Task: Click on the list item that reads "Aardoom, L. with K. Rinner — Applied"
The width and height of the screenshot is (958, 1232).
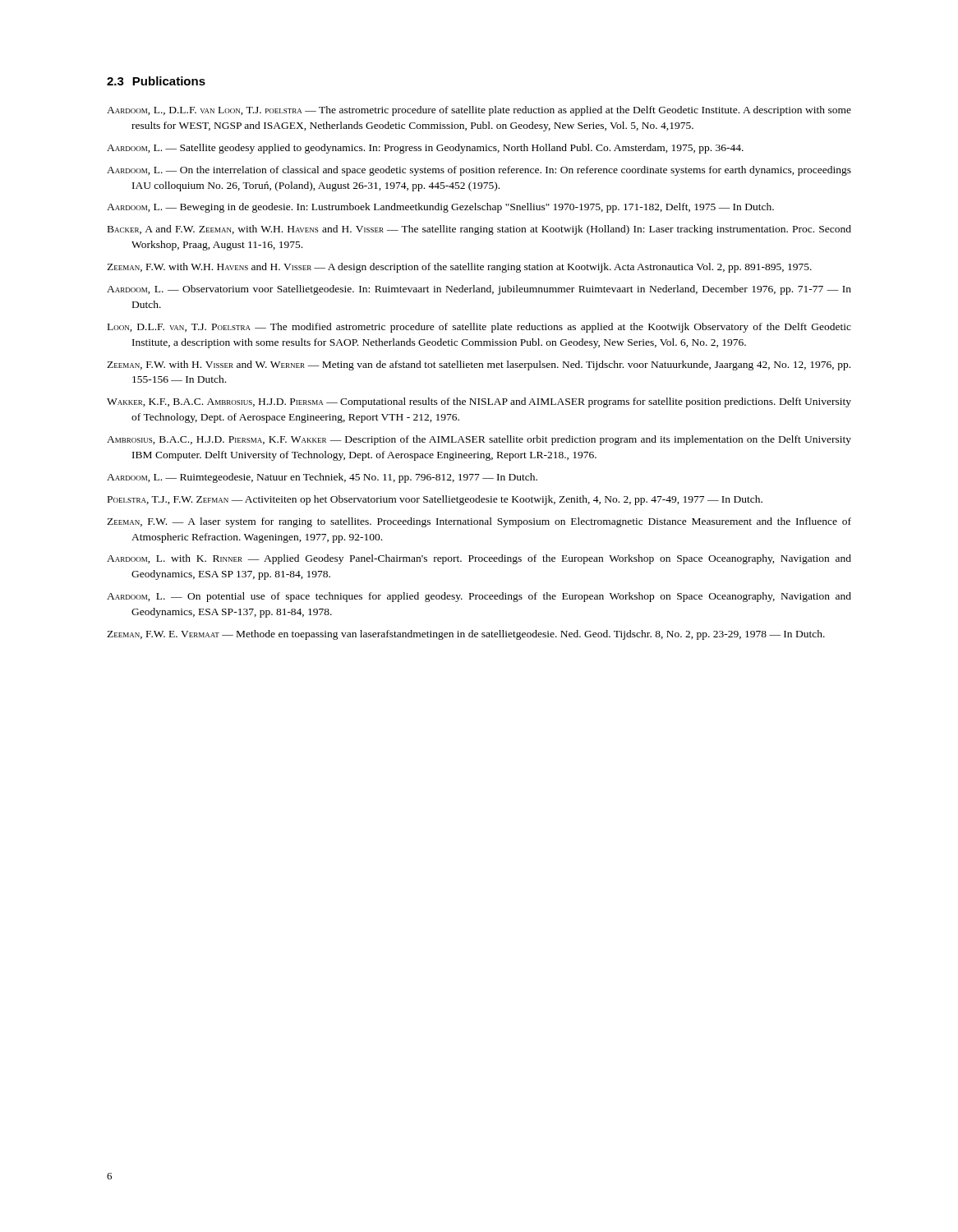Action: click(479, 566)
